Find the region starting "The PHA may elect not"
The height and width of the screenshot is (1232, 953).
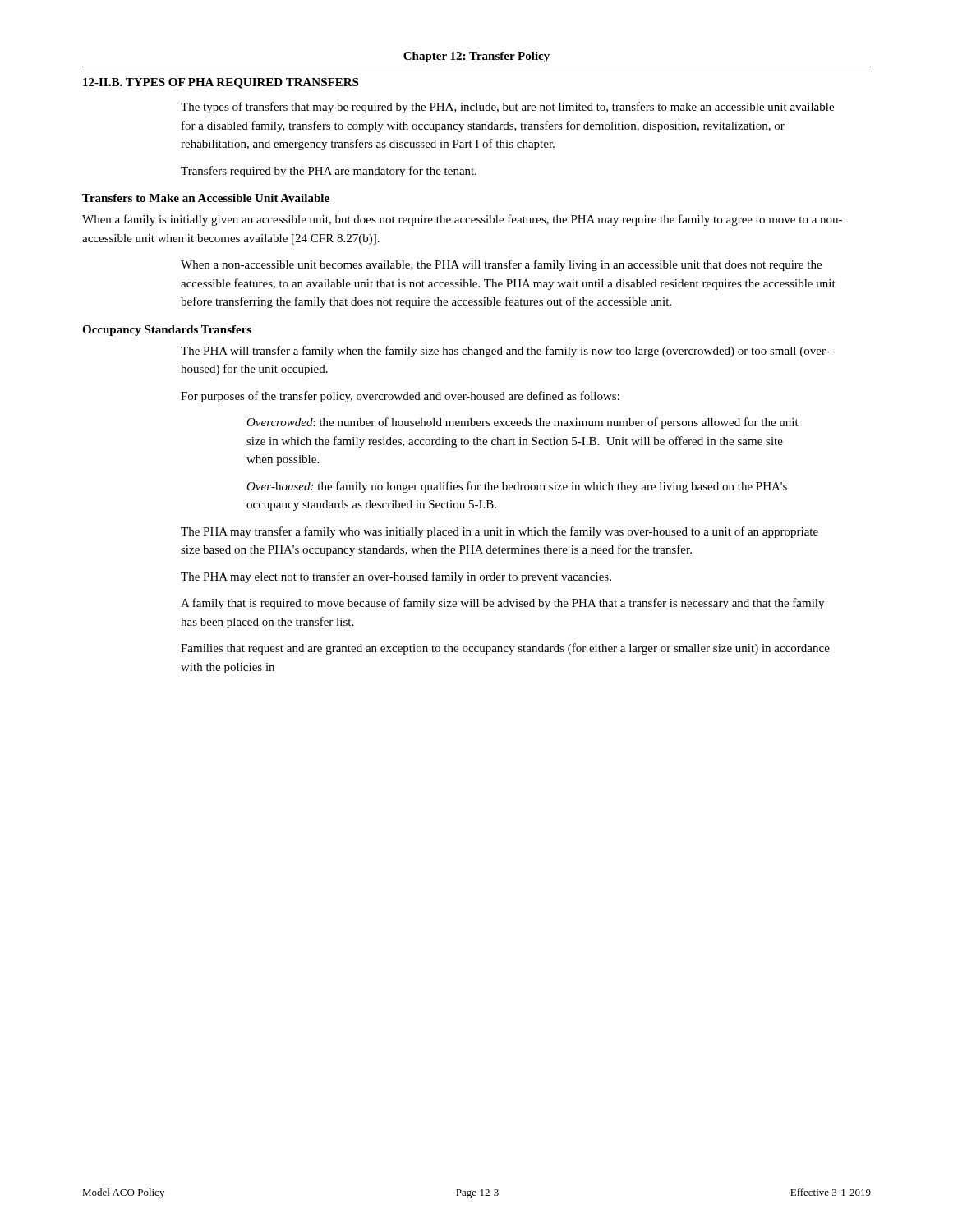click(x=396, y=576)
